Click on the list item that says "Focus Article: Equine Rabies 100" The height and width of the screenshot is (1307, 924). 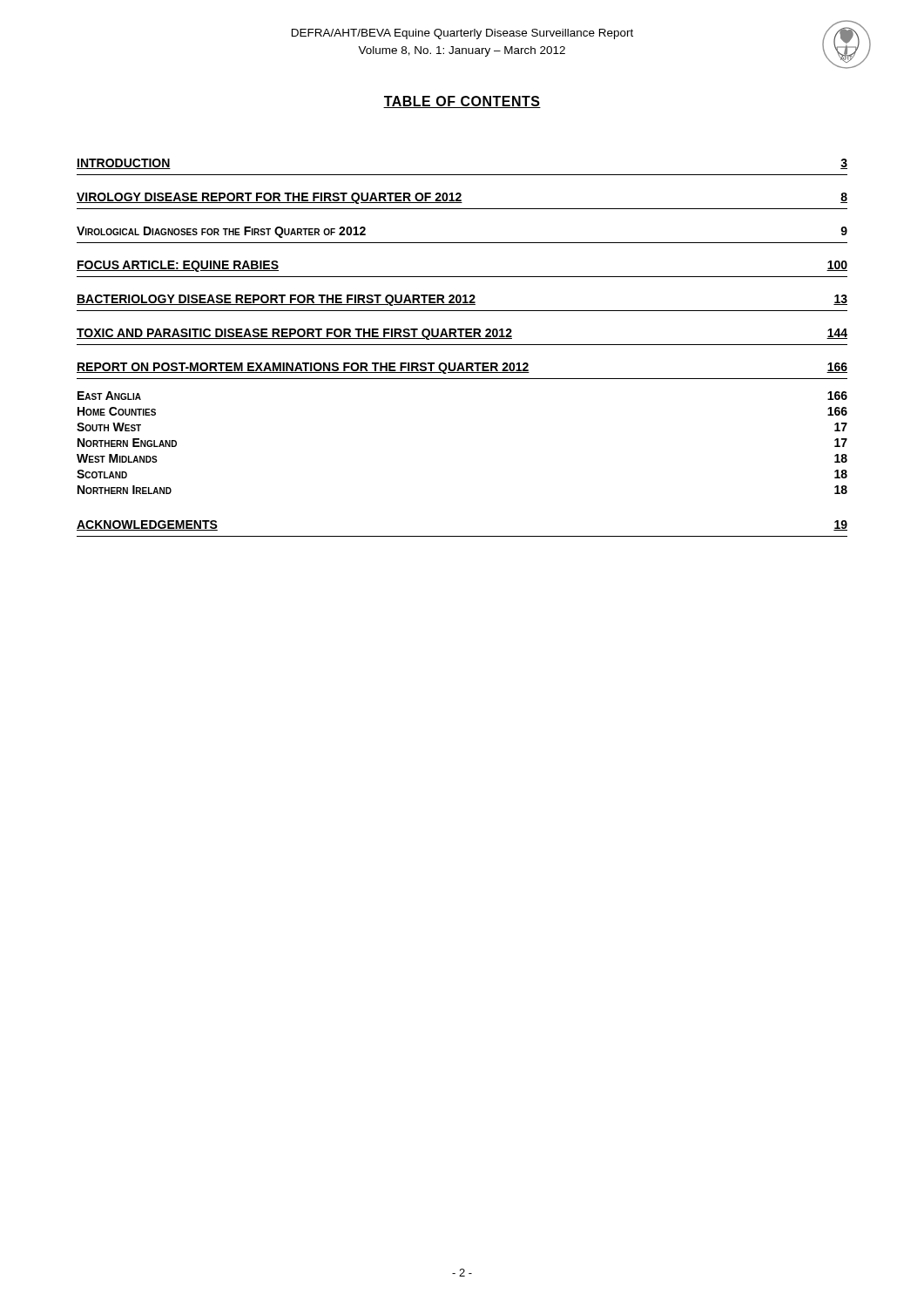tap(462, 265)
